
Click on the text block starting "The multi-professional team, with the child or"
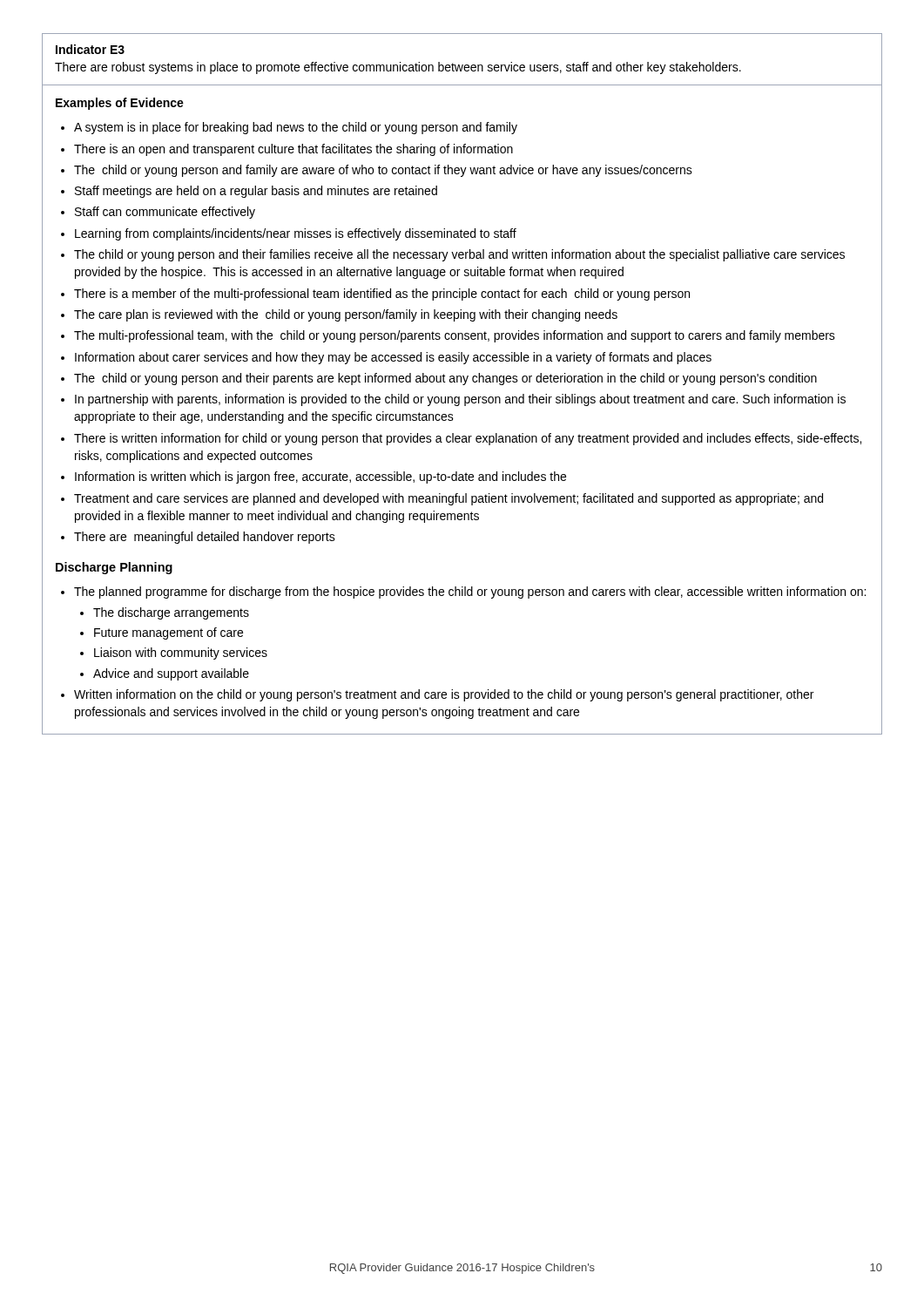tap(472, 336)
